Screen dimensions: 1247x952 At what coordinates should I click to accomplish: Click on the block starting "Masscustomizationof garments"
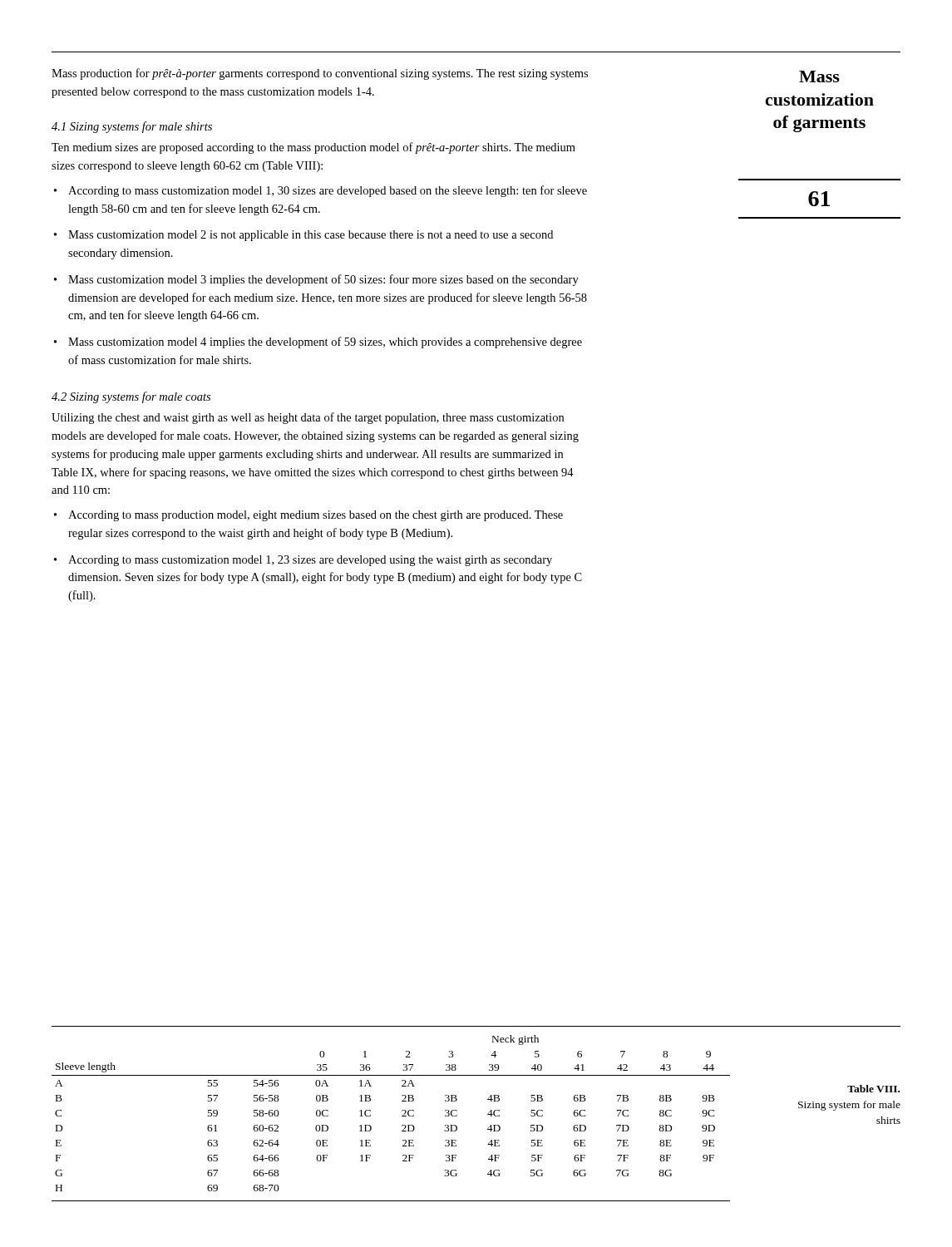click(x=819, y=99)
